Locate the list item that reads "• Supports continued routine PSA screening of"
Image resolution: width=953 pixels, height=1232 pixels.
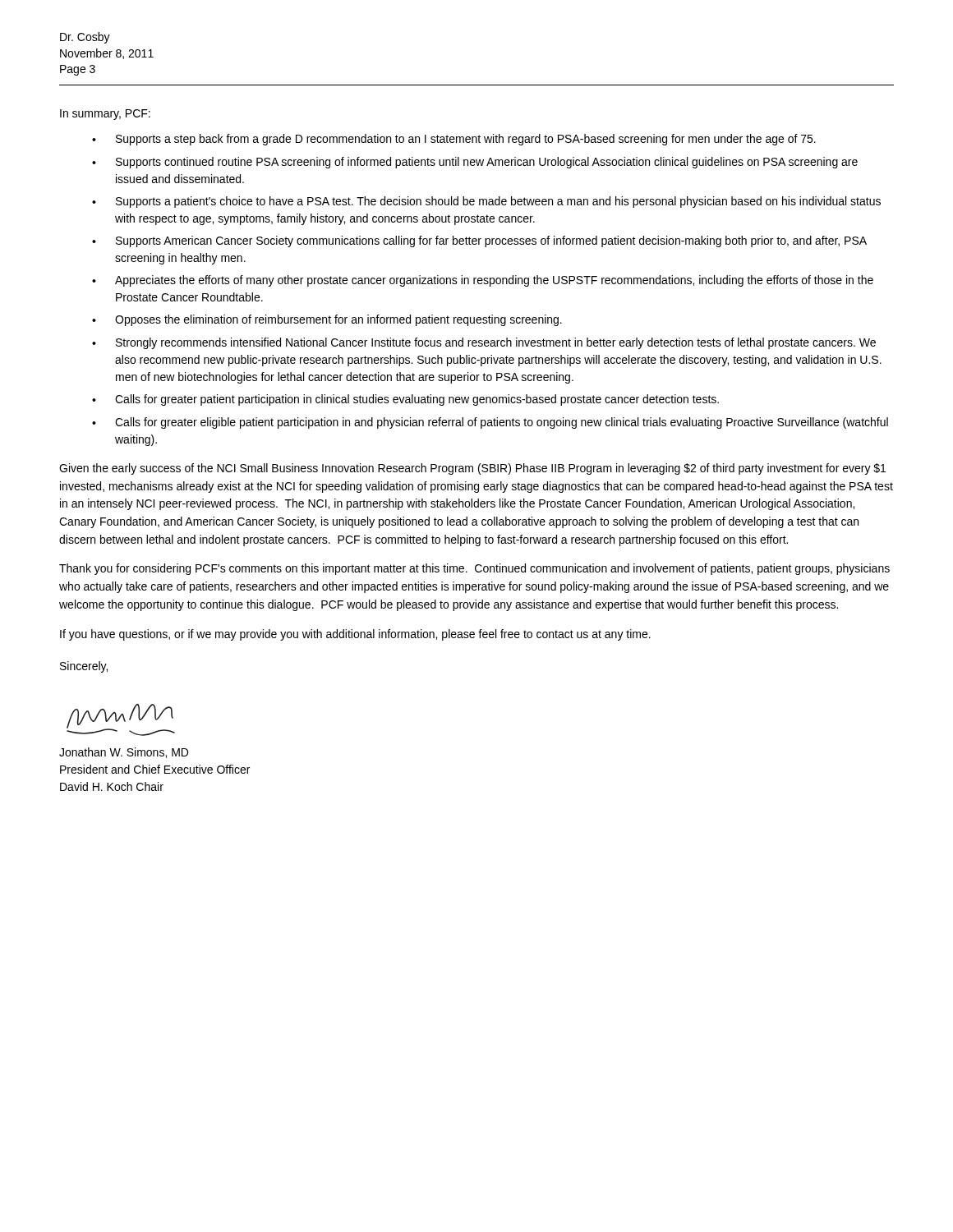click(476, 171)
